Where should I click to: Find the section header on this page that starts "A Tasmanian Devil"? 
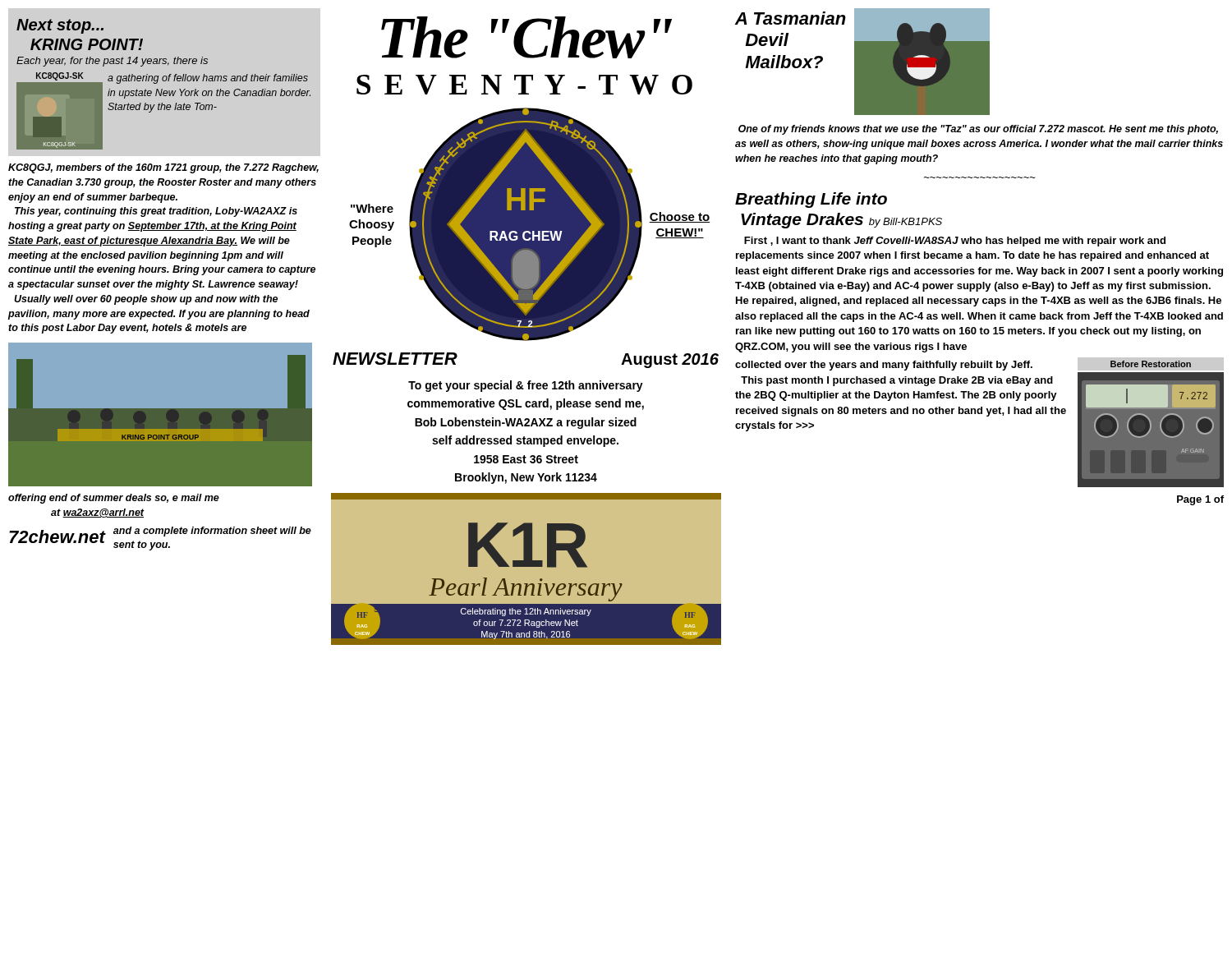click(x=791, y=40)
